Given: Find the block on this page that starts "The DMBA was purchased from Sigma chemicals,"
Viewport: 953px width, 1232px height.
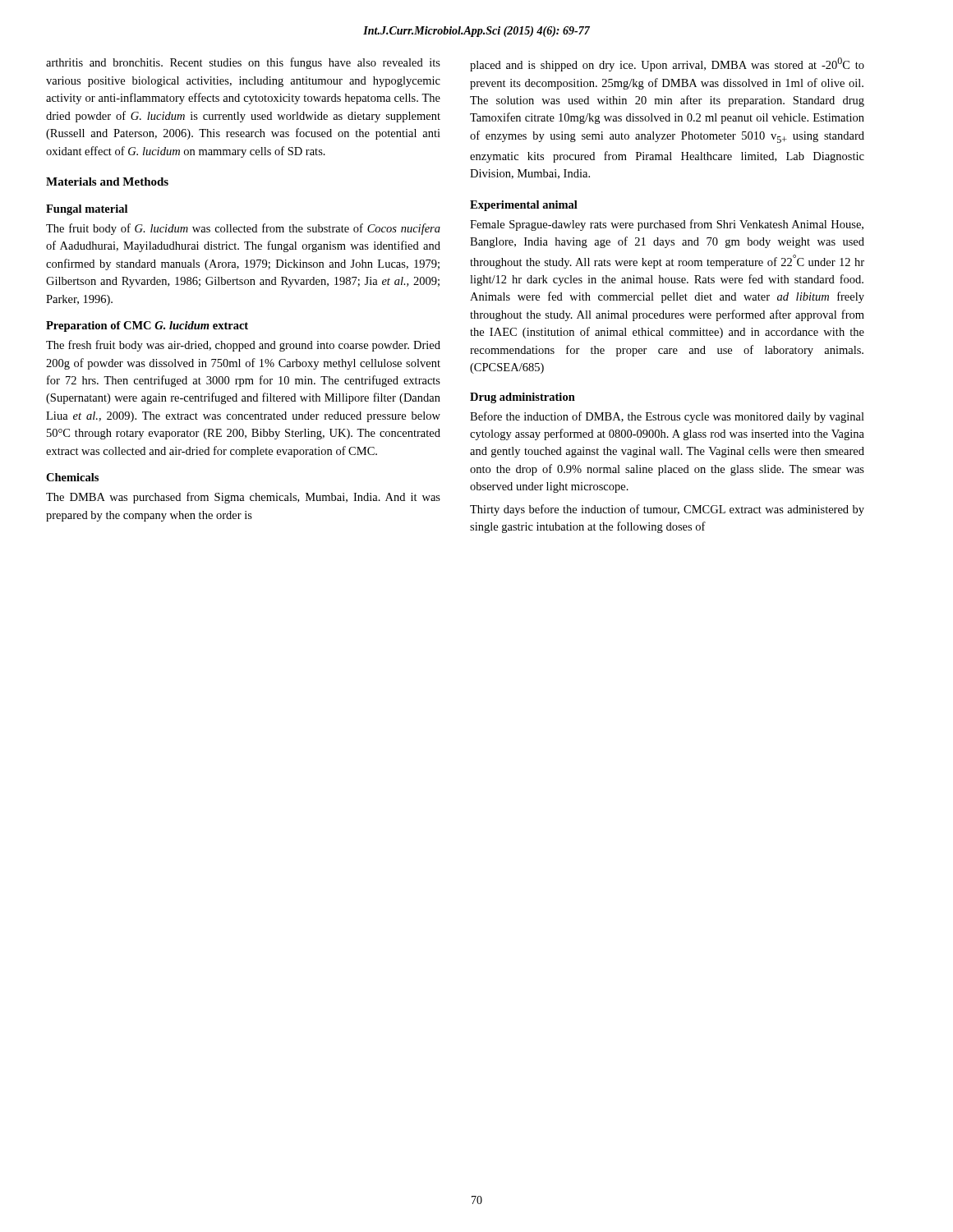Looking at the screenshot, I should 243,506.
